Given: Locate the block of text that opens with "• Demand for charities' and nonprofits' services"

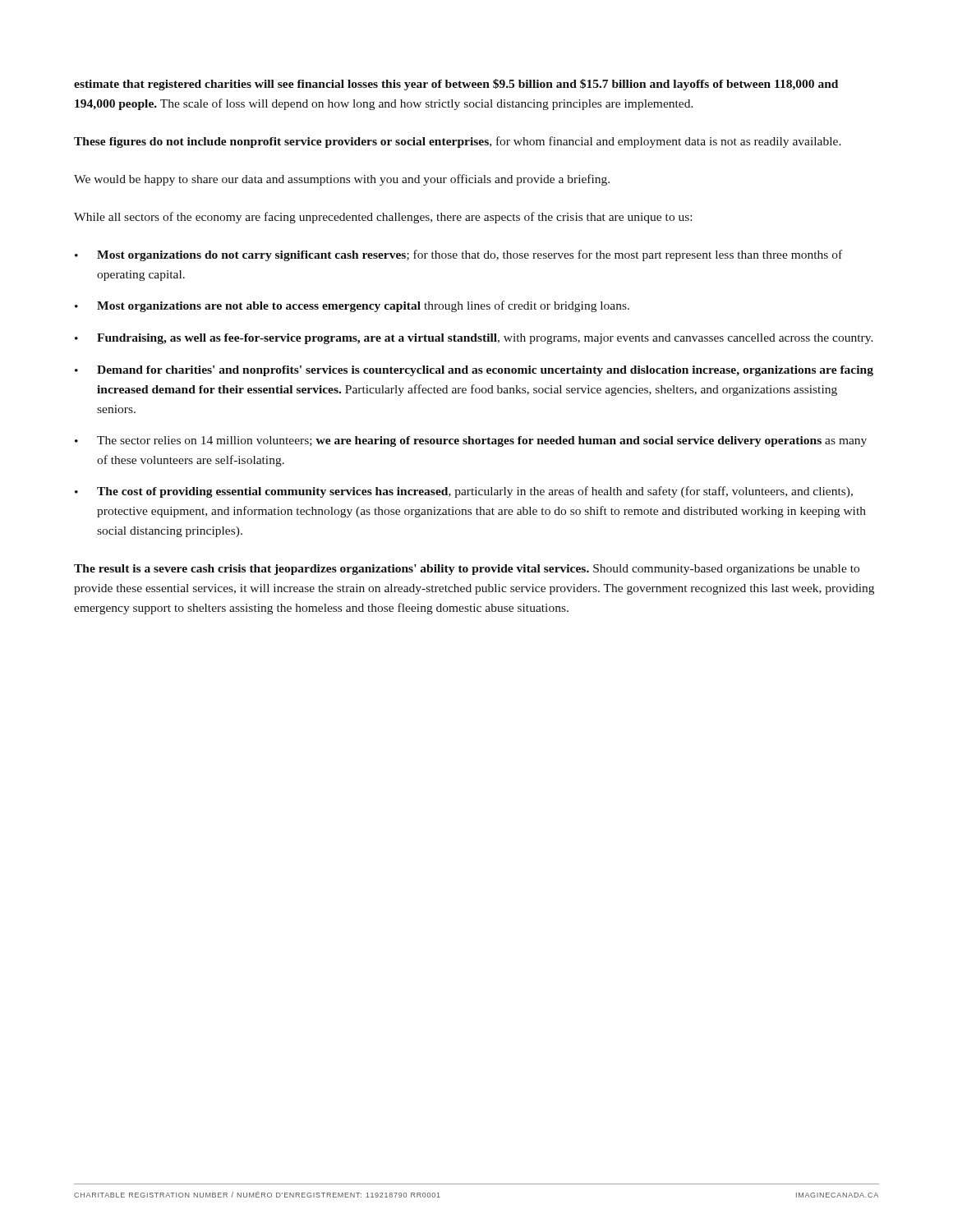Looking at the screenshot, I should 476,389.
